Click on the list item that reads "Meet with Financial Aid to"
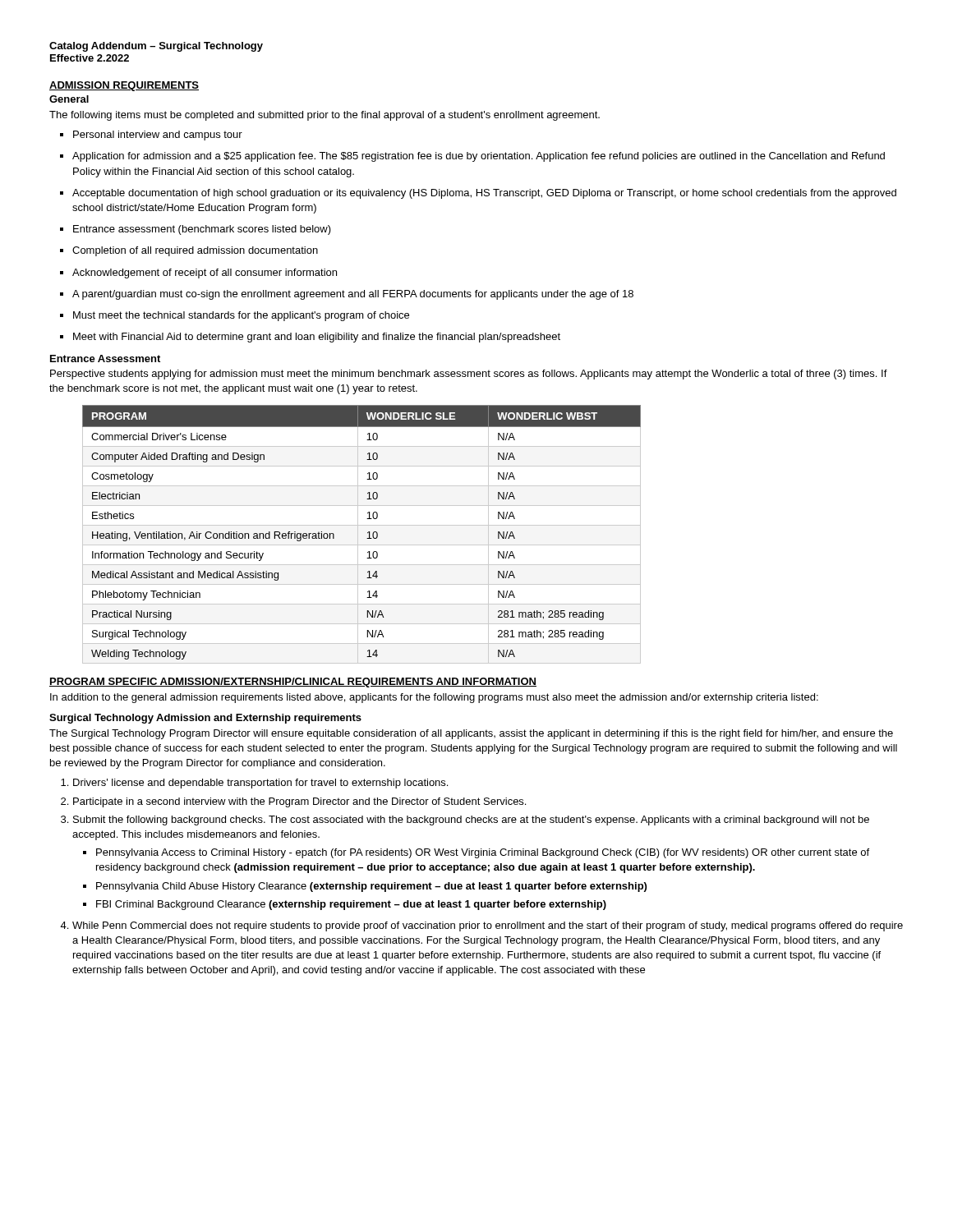The width and height of the screenshot is (953, 1232). click(x=476, y=337)
